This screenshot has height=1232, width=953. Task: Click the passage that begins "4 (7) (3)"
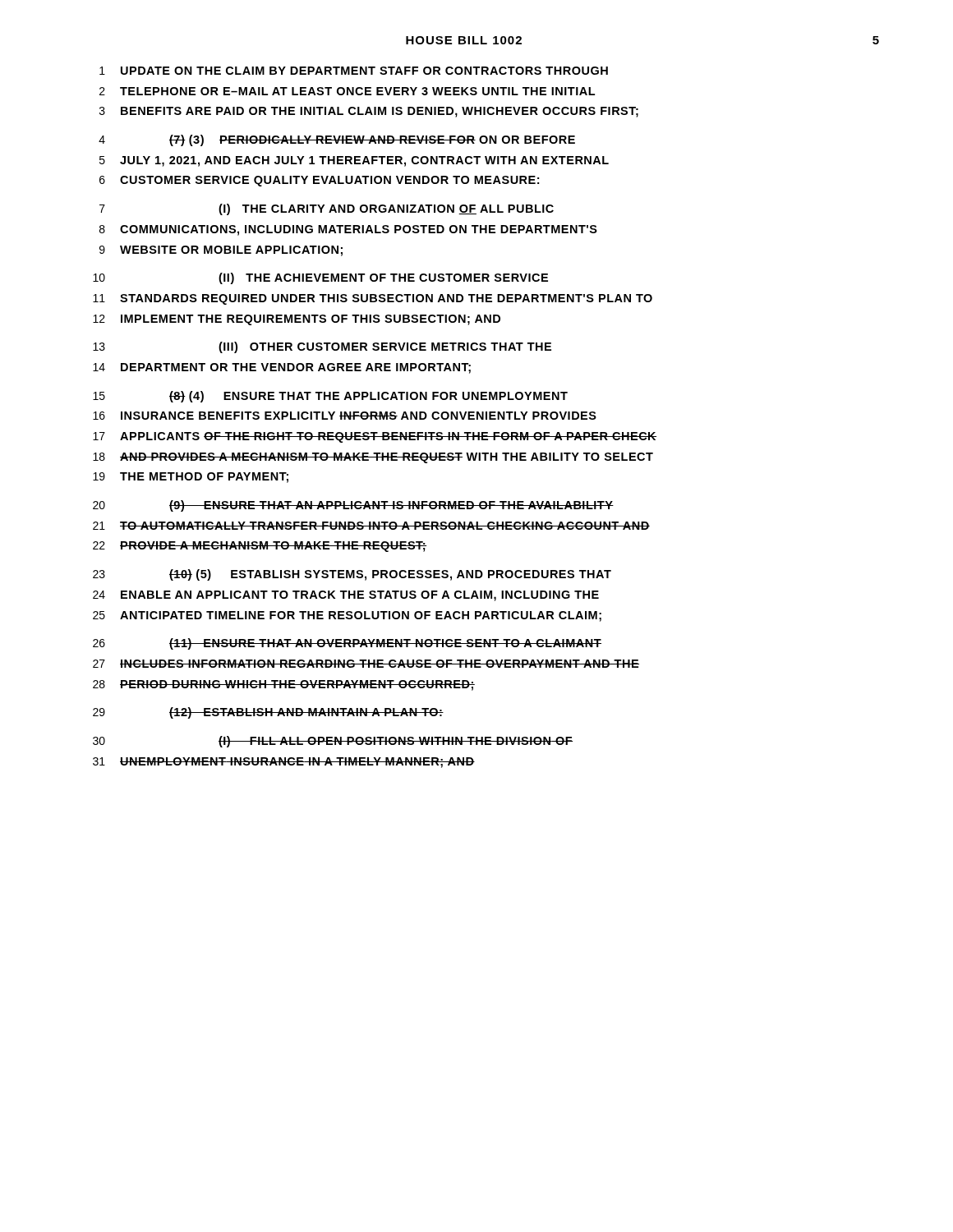(x=476, y=140)
